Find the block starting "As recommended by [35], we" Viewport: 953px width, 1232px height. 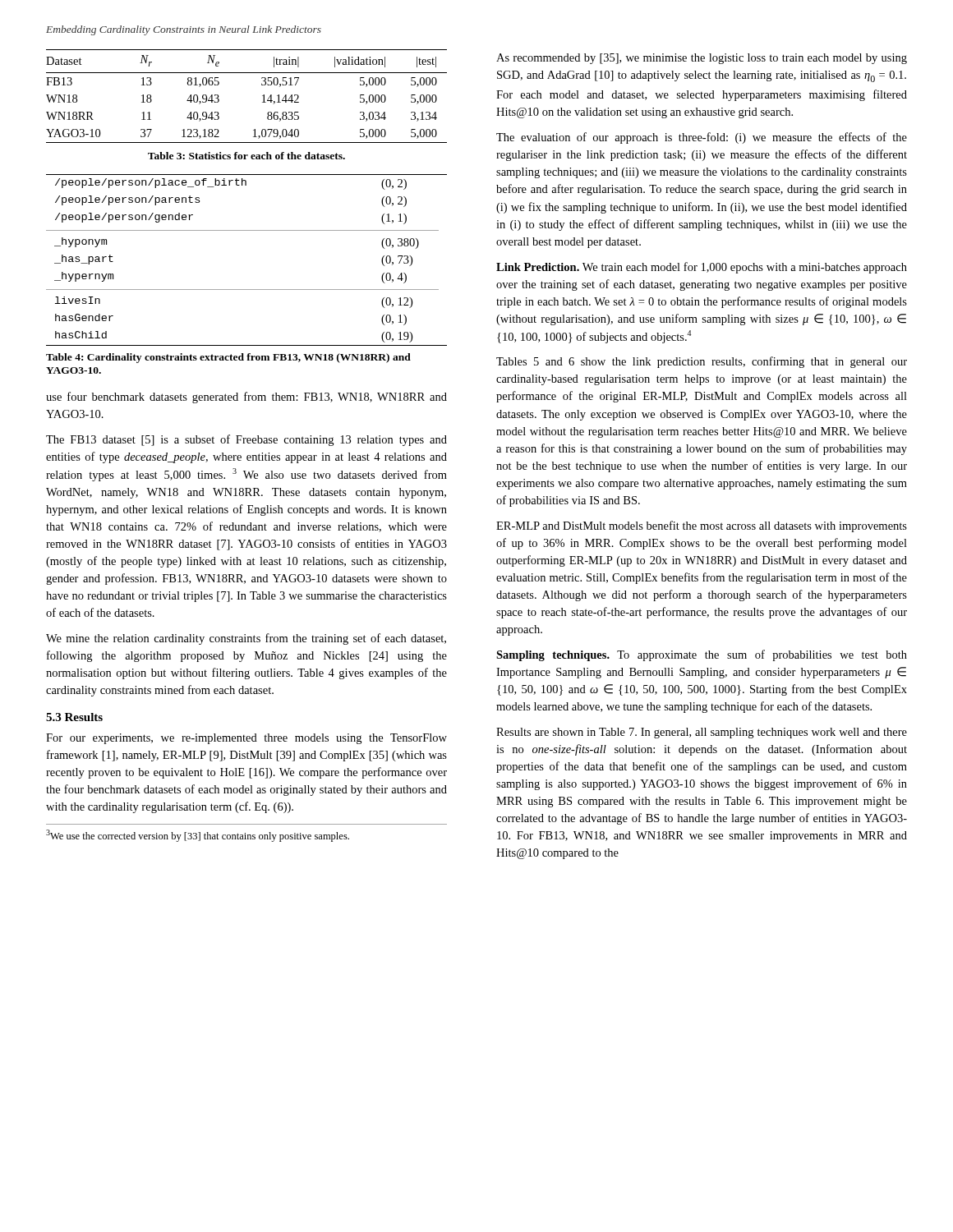pyautogui.click(x=702, y=85)
